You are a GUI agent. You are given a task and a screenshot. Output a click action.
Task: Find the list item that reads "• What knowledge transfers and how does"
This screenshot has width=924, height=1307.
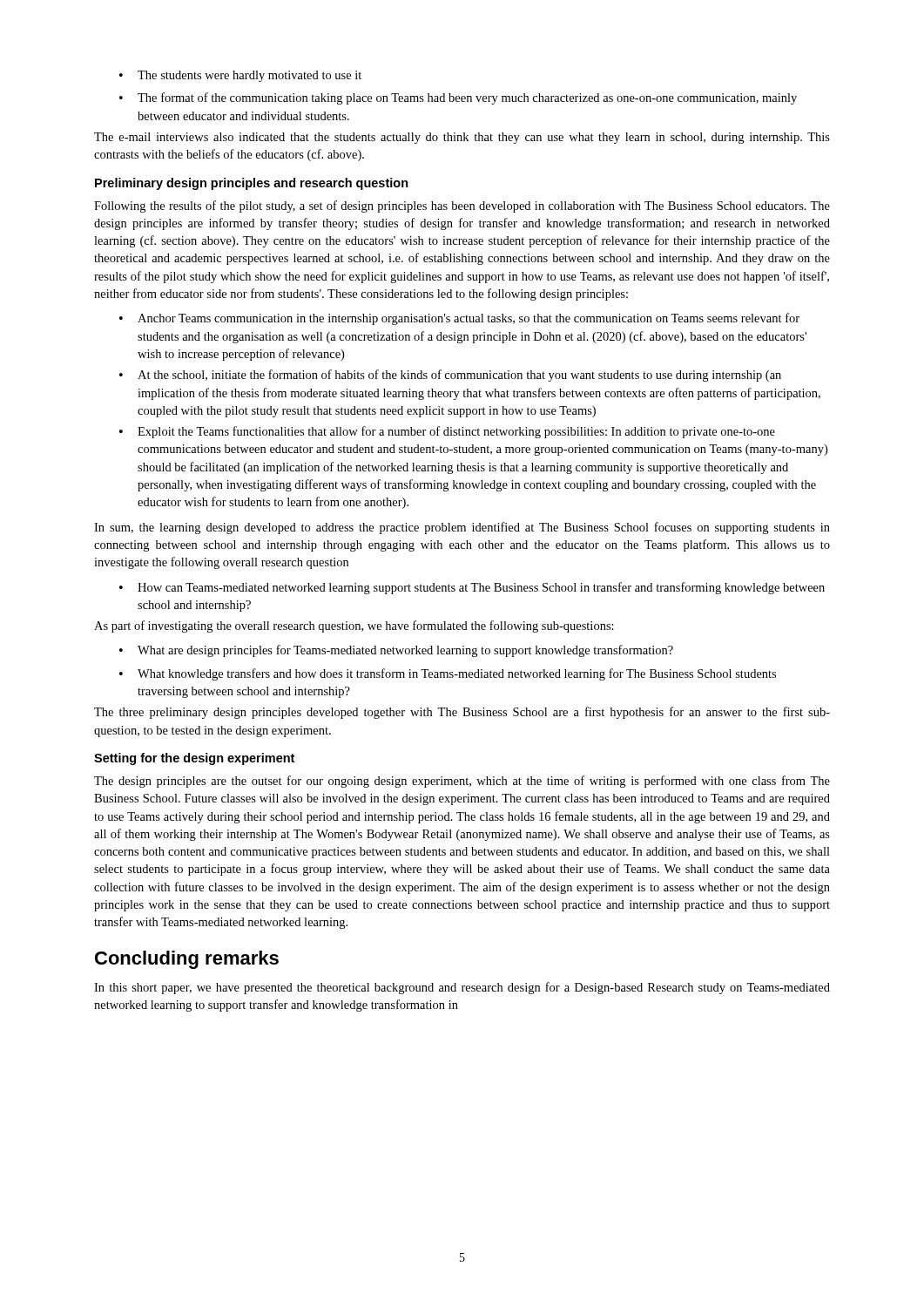click(474, 682)
